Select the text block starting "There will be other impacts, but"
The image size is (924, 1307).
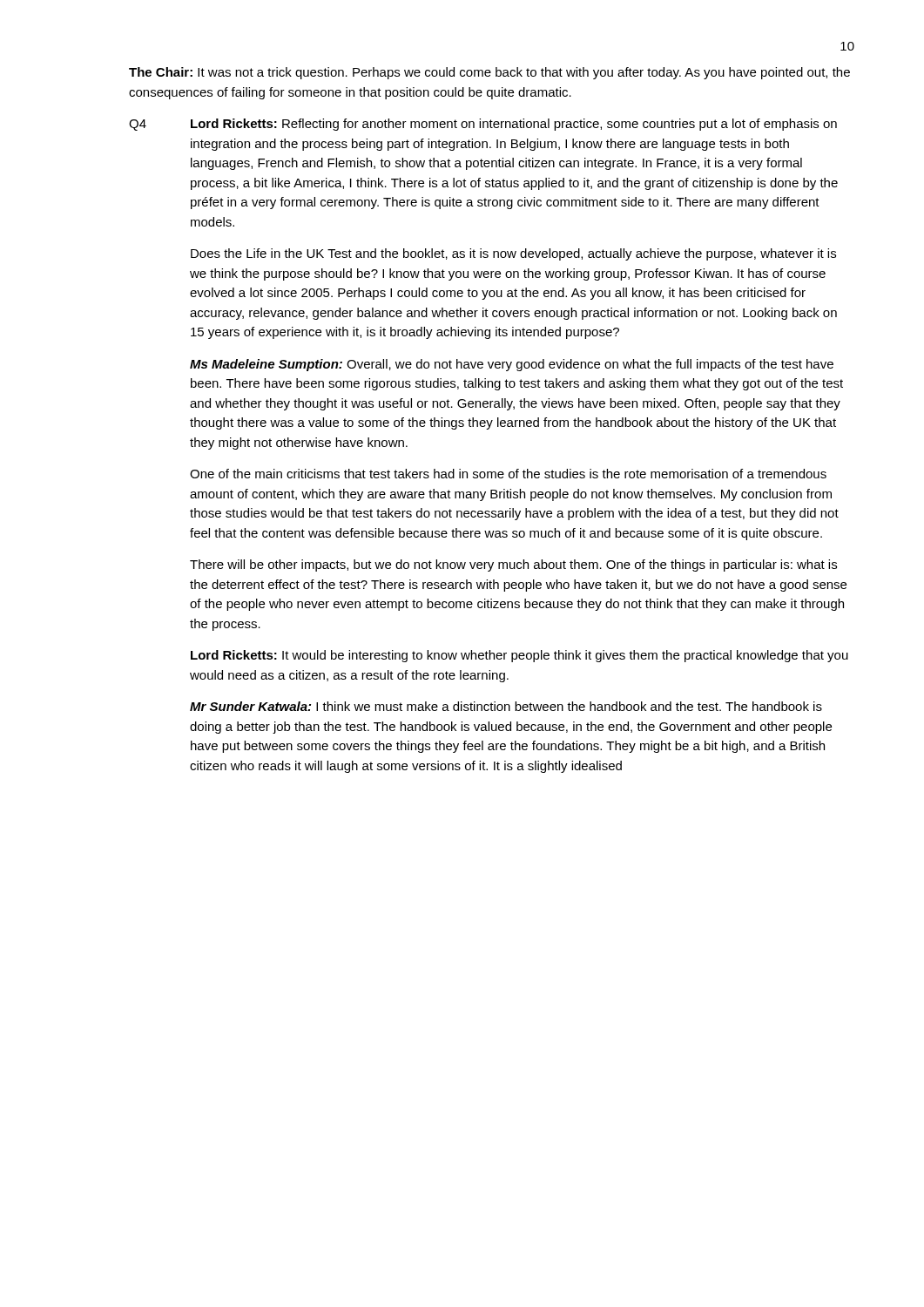click(x=519, y=594)
